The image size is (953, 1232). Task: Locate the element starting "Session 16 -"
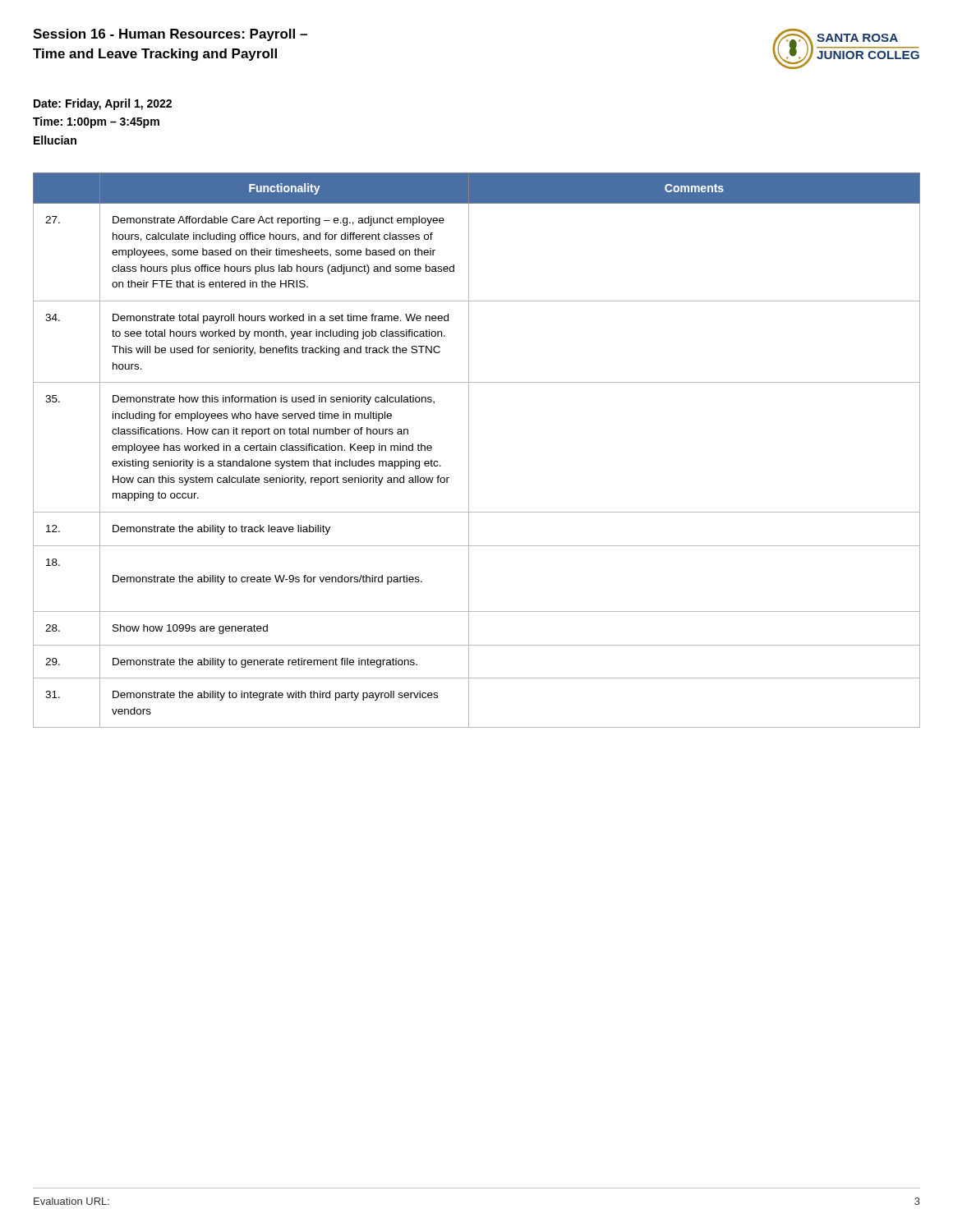170,44
